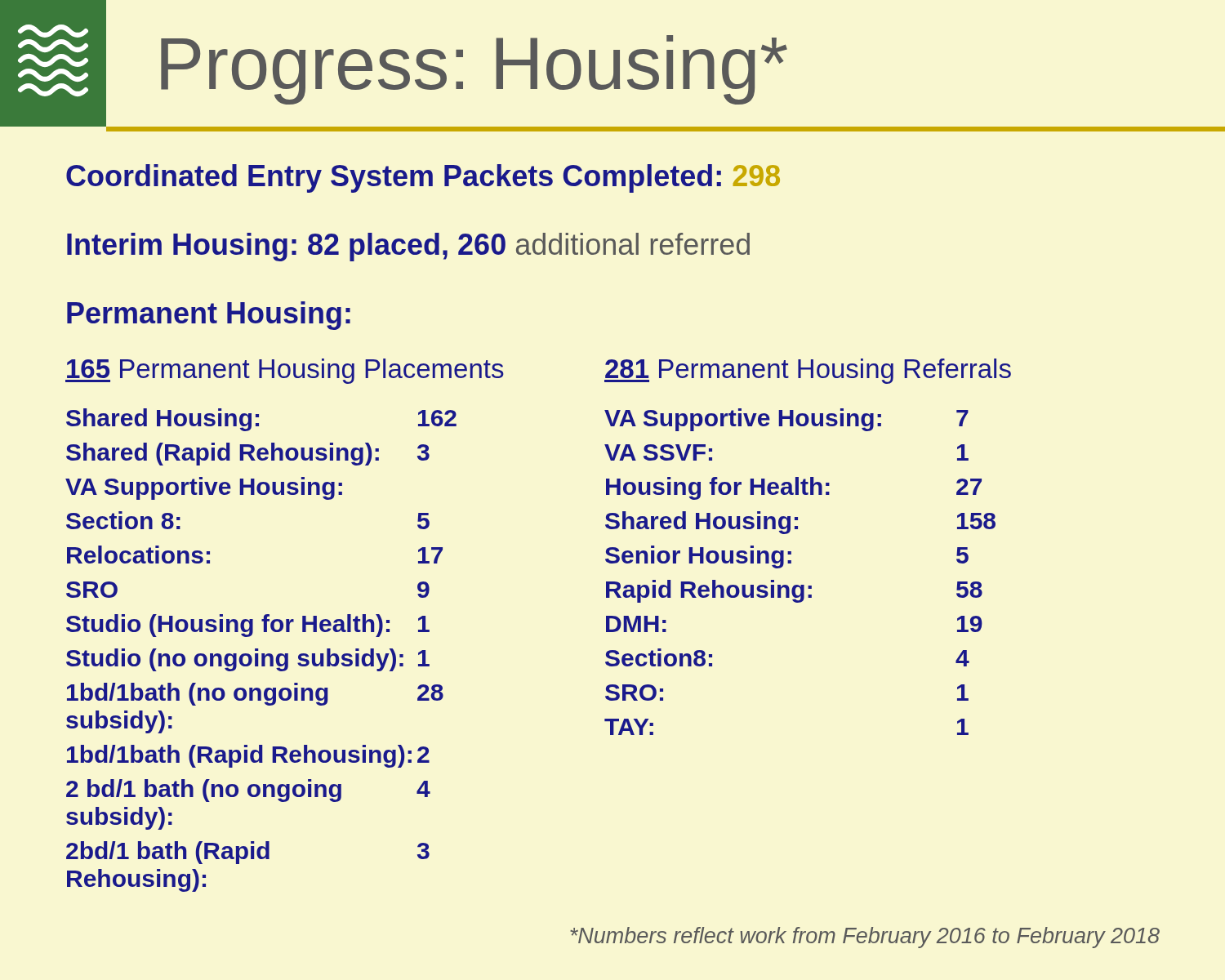Screen dimensions: 980x1225
Task: Find the text block starting "281 Permanent Housing Referrals"
Action: (x=808, y=369)
